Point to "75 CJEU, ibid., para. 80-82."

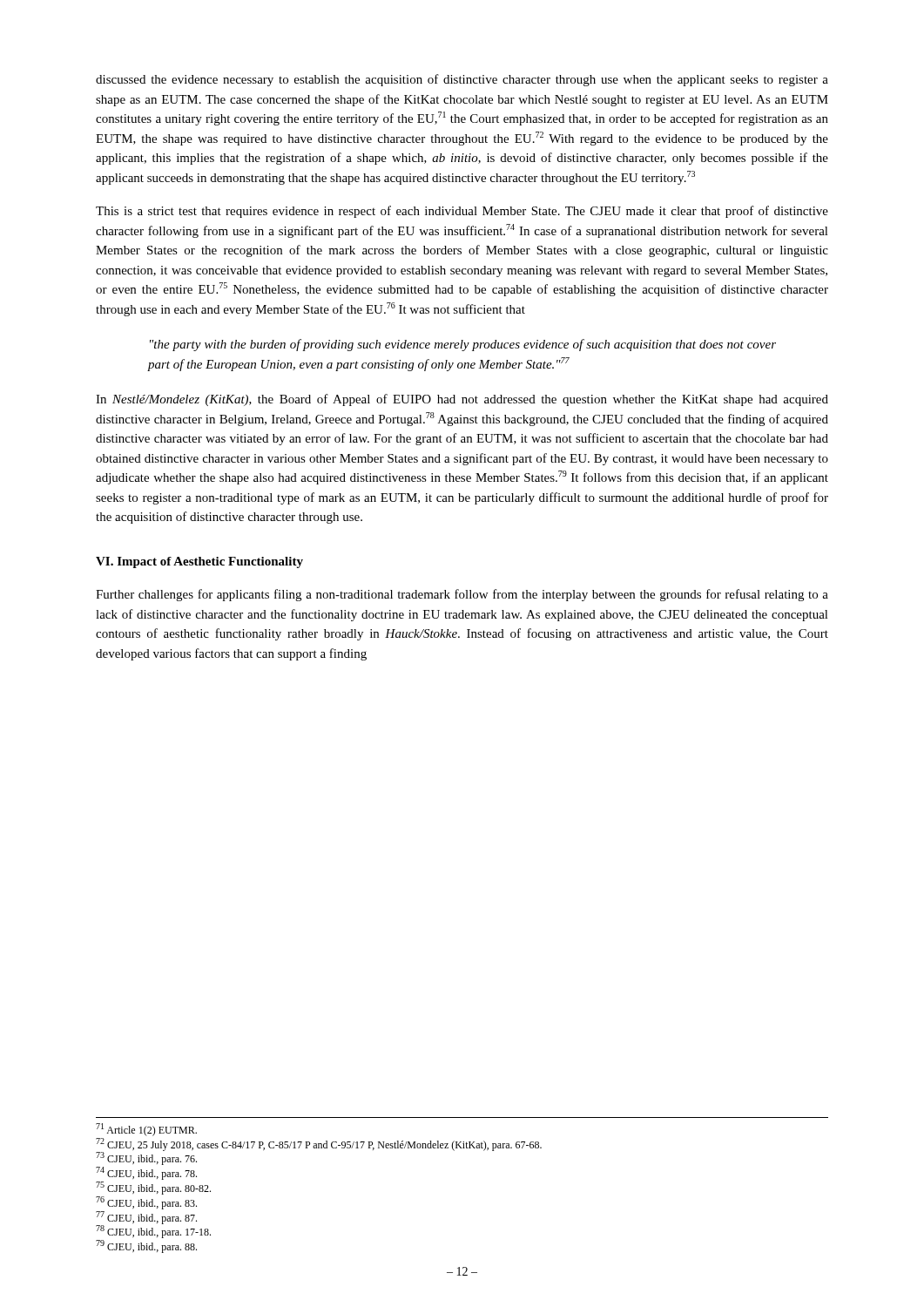(x=153, y=1188)
